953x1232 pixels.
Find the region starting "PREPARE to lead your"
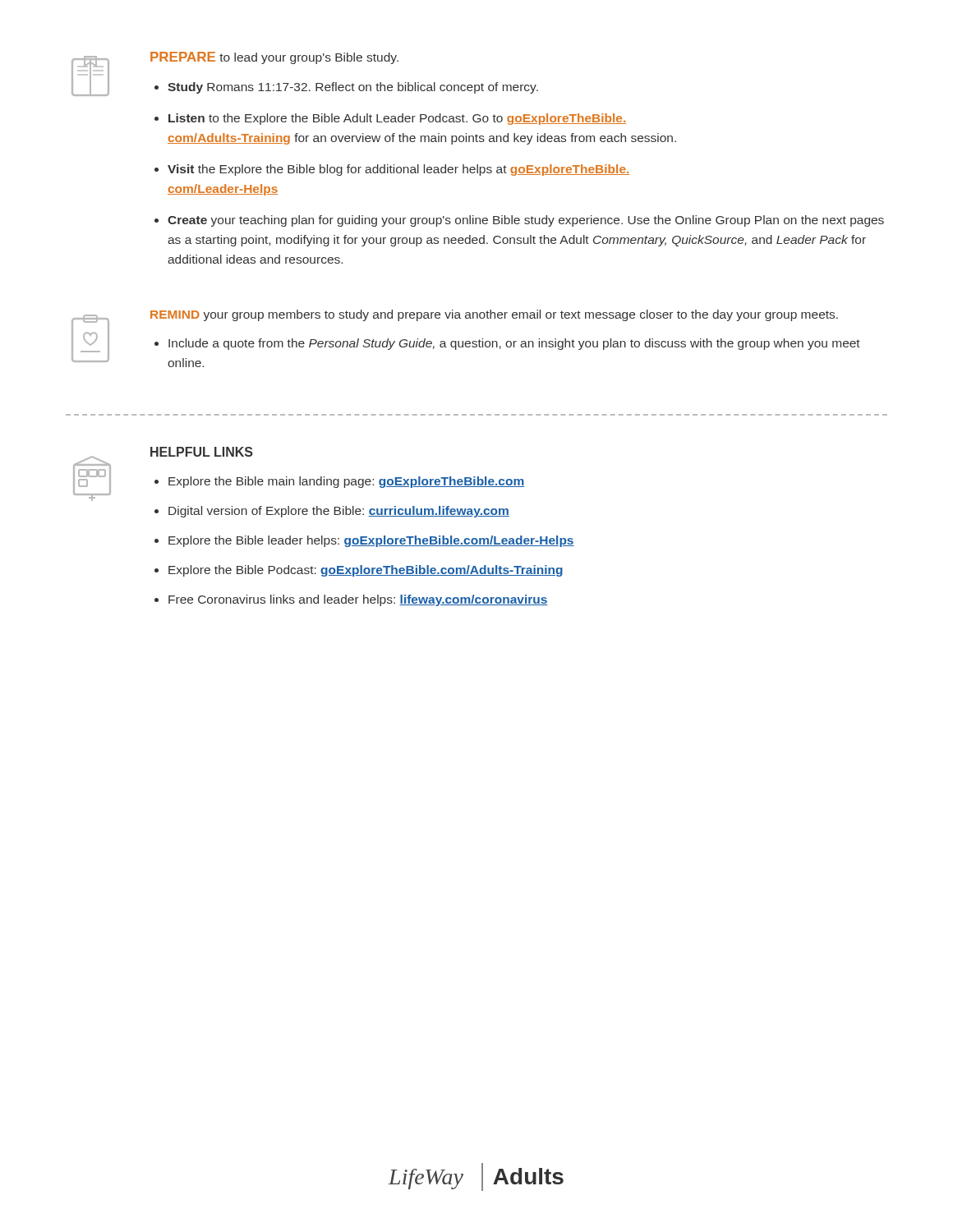[x=476, y=165]
